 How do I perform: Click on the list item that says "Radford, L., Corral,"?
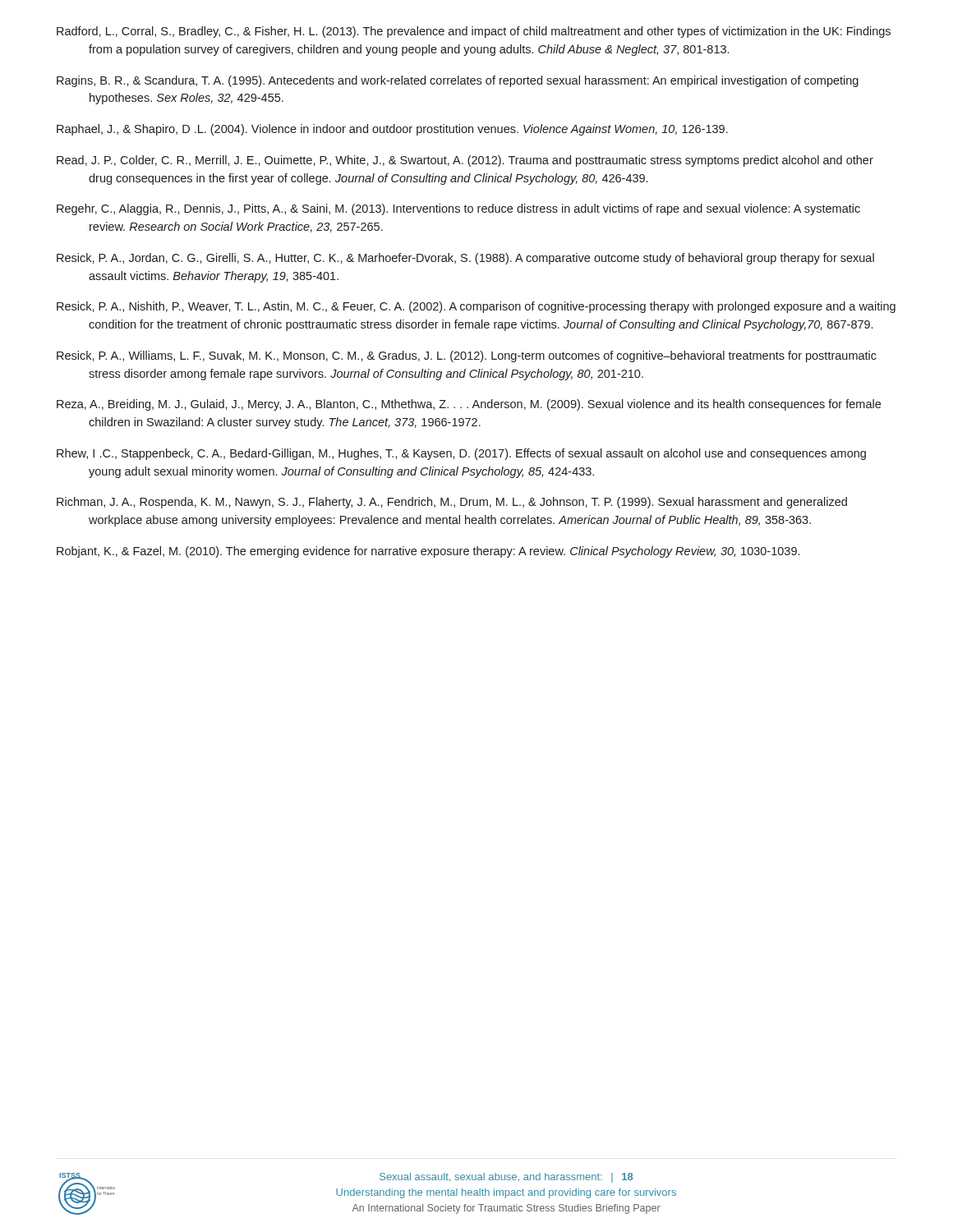[x=473, y=40]
